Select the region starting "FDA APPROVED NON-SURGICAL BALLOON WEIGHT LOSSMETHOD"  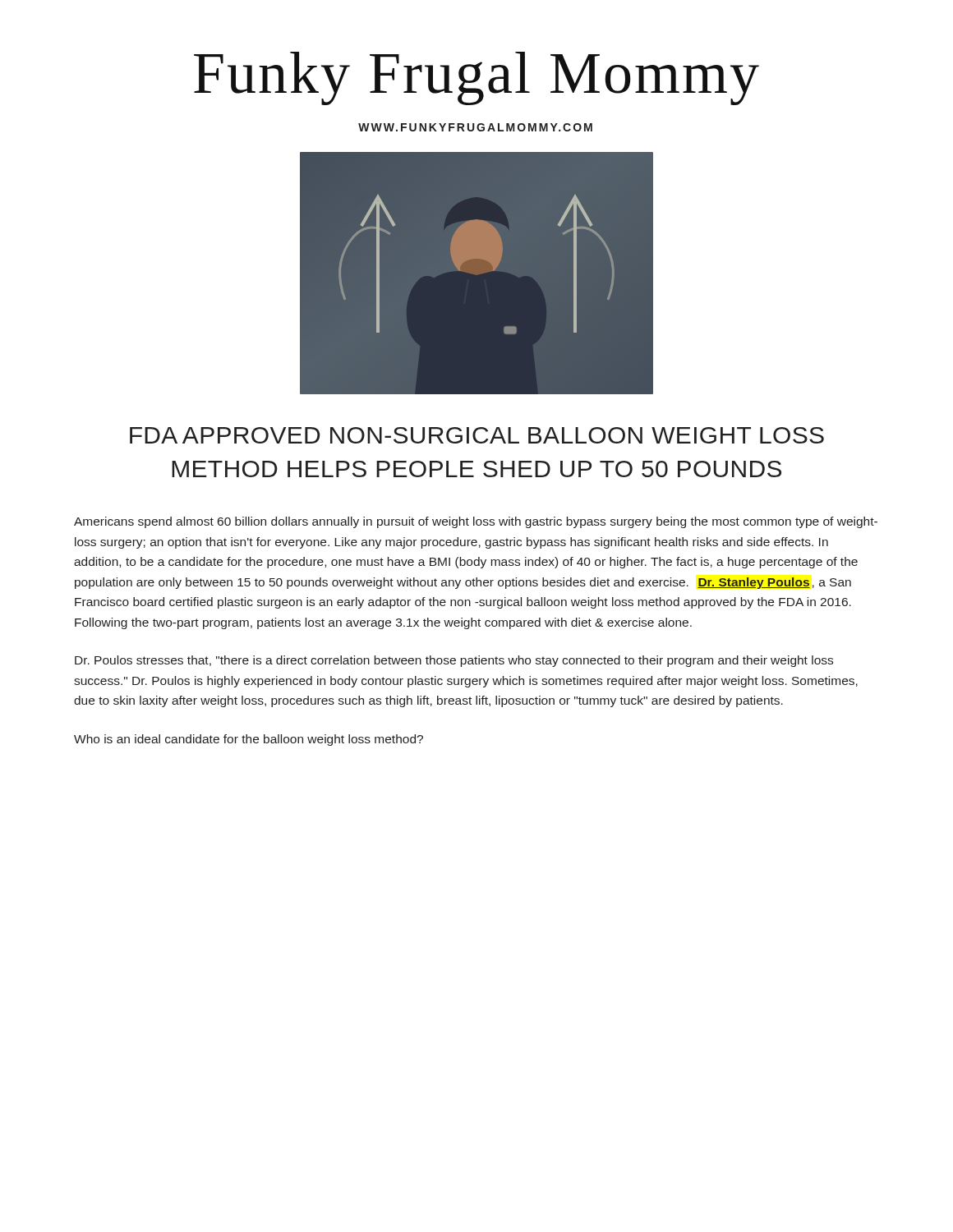tap(476, 452)
